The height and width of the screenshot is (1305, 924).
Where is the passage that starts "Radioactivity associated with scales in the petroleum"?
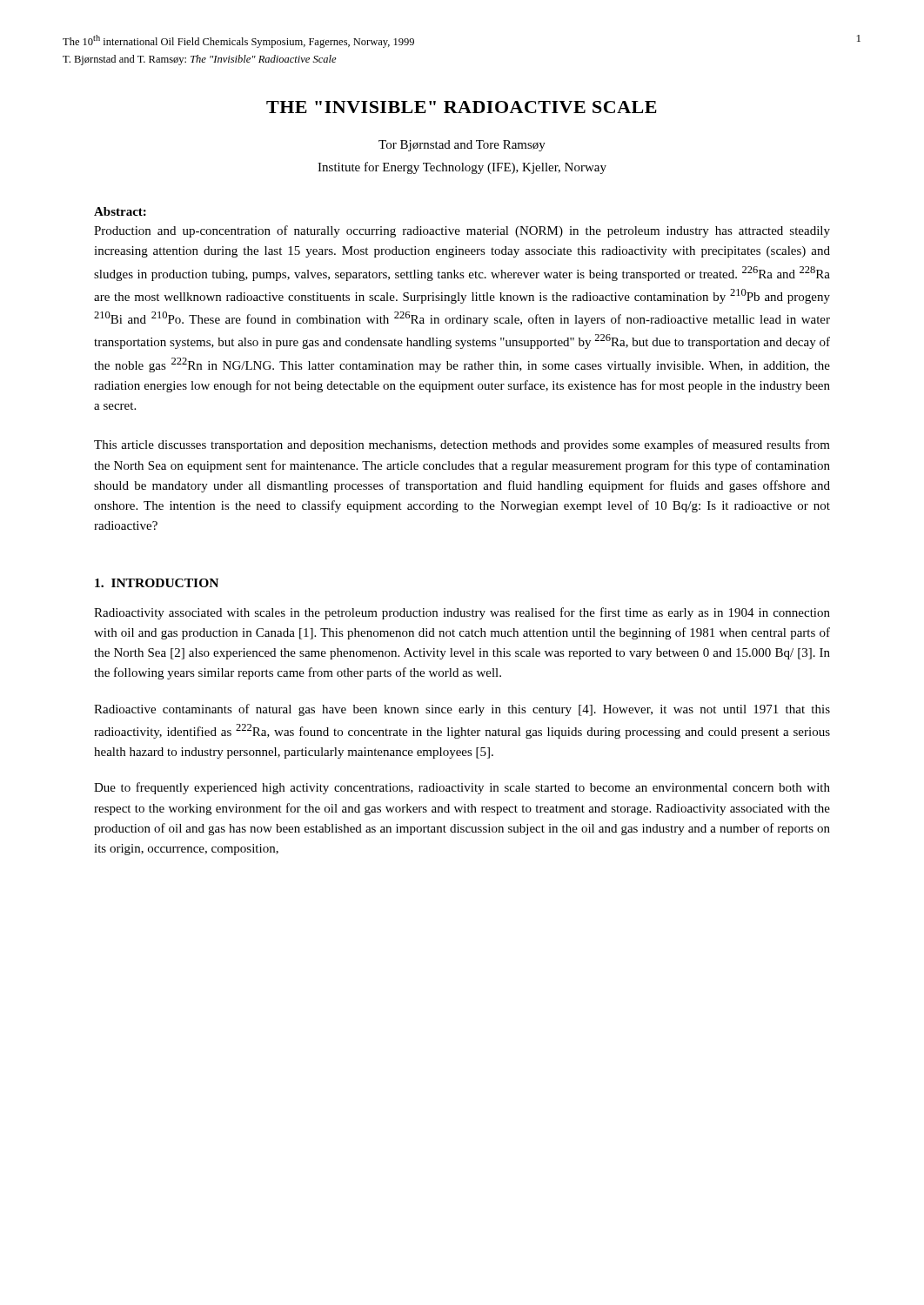[462, 642]
